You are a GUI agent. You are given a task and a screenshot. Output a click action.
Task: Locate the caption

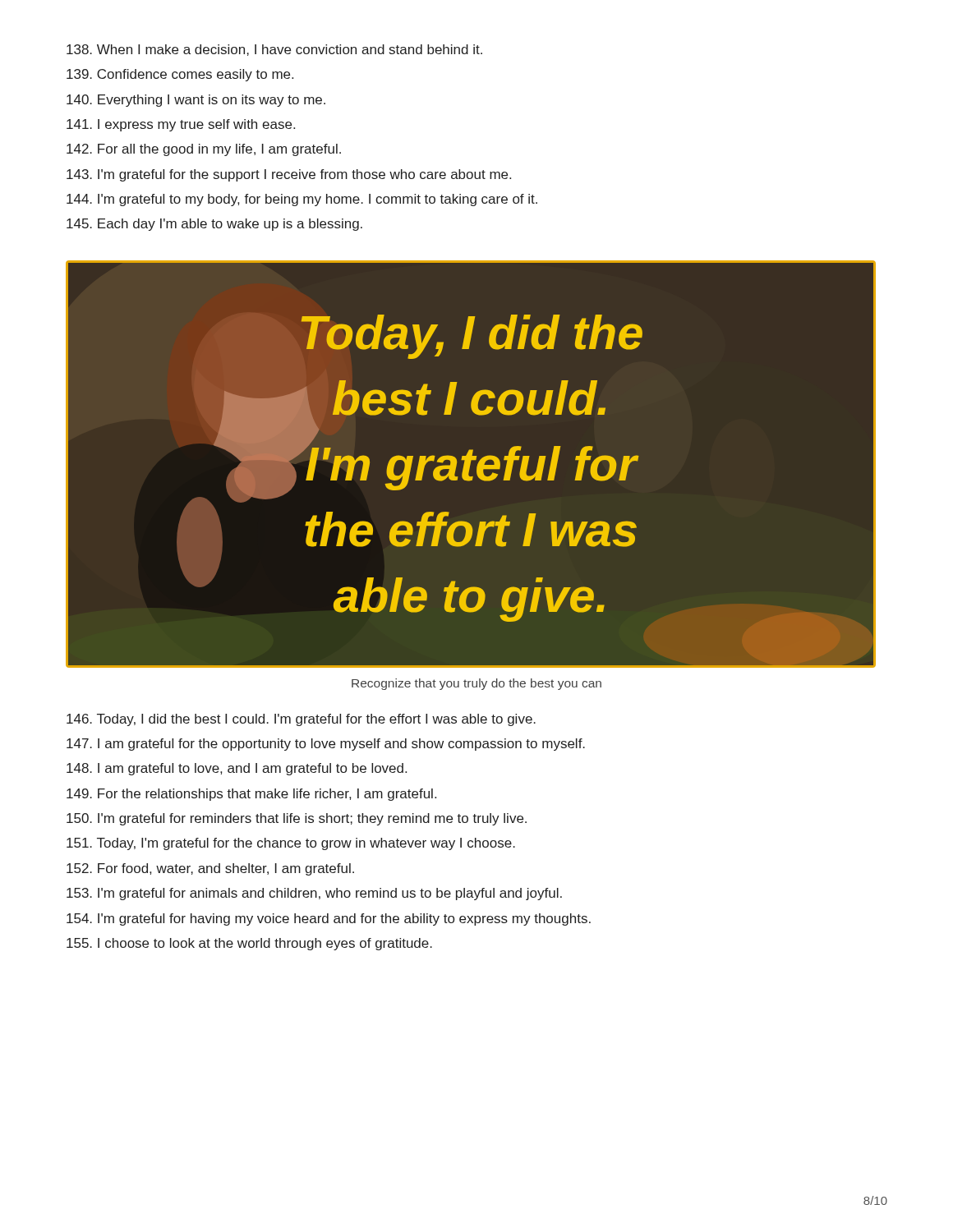click(x=476, y=683)
